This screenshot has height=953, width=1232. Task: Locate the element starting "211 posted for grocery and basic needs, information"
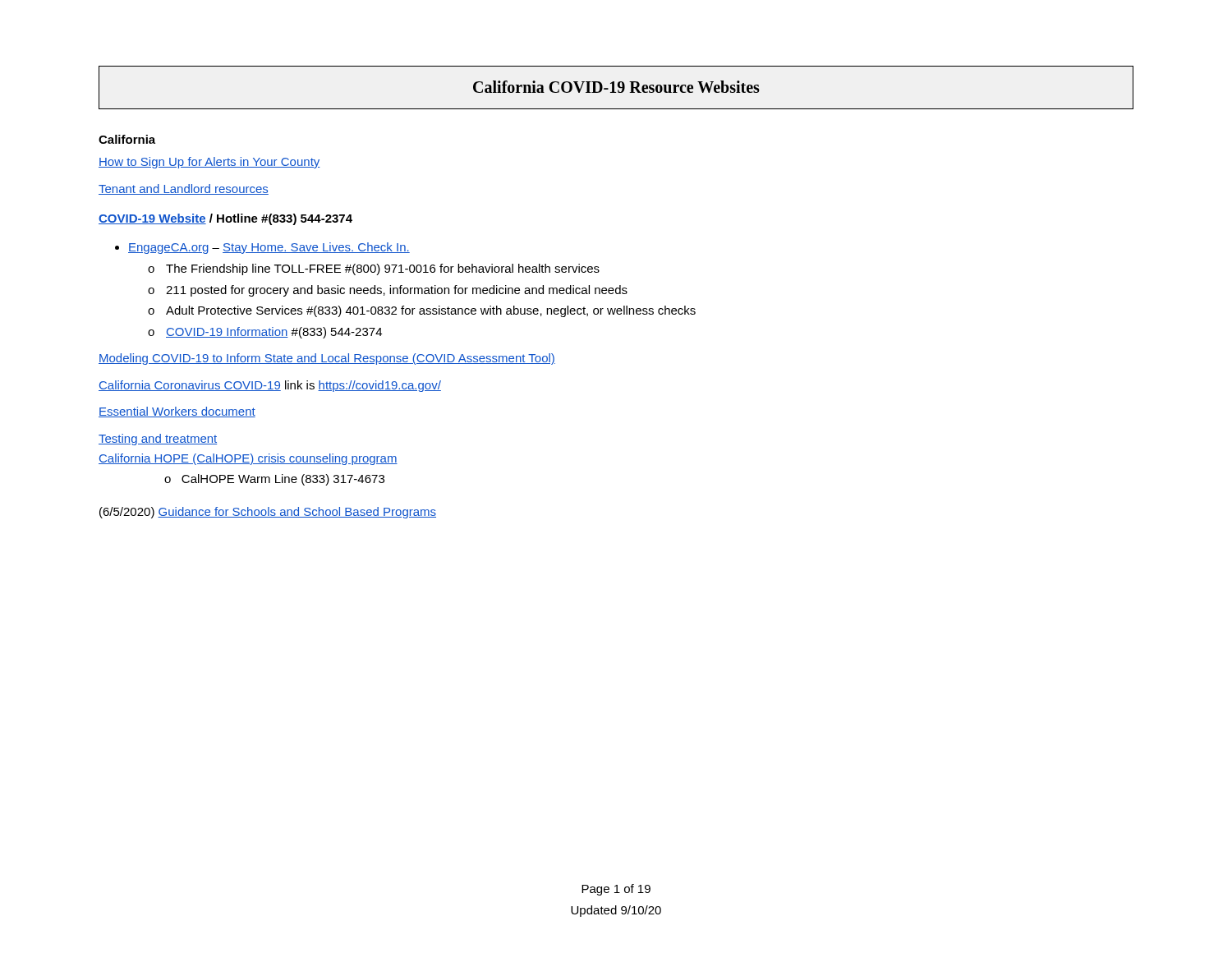(397, 289)
